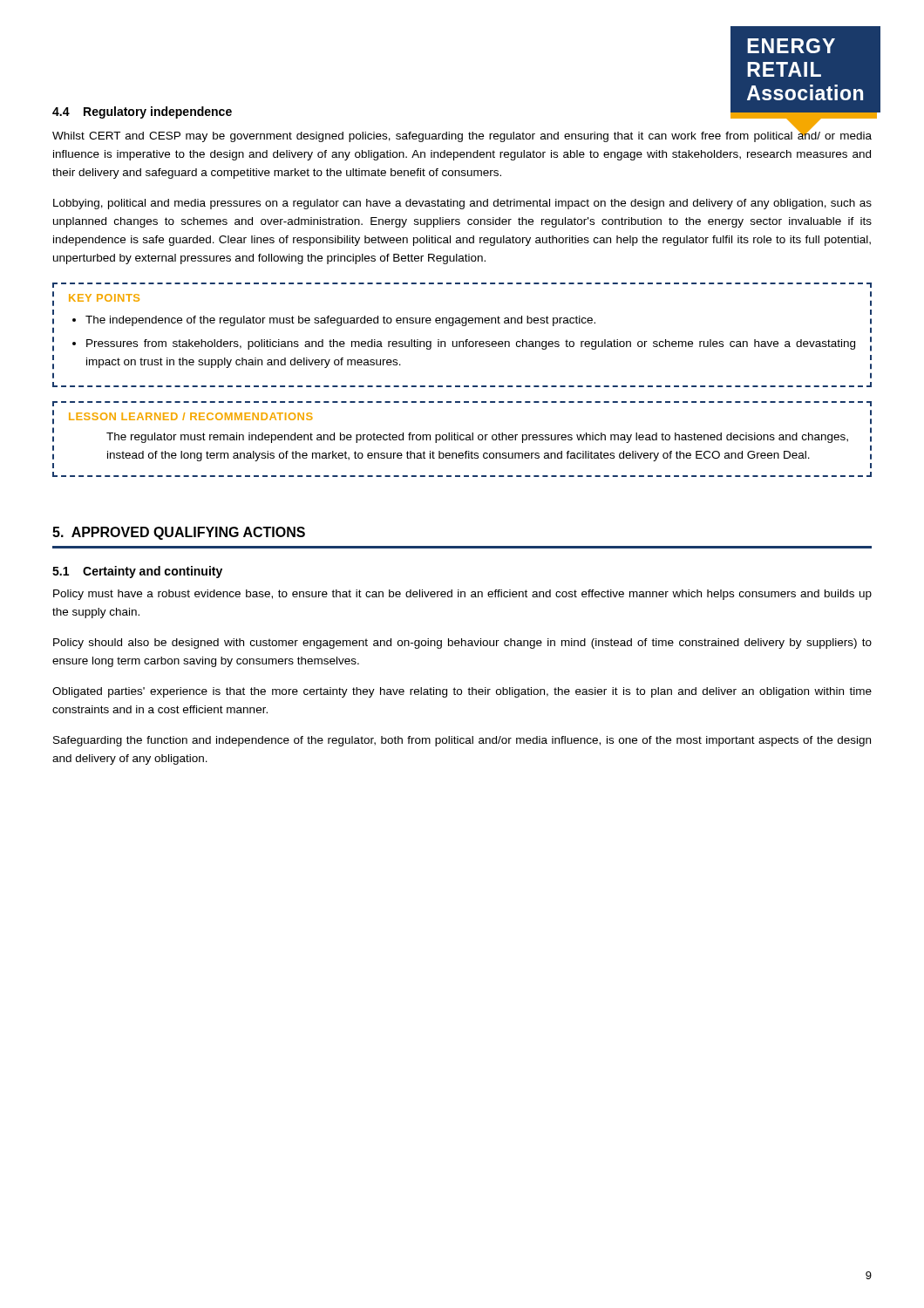
Task: Where is the passage that starts "Pressures from stakeholders, politicians and"?
Action: (x=471, y=353)
